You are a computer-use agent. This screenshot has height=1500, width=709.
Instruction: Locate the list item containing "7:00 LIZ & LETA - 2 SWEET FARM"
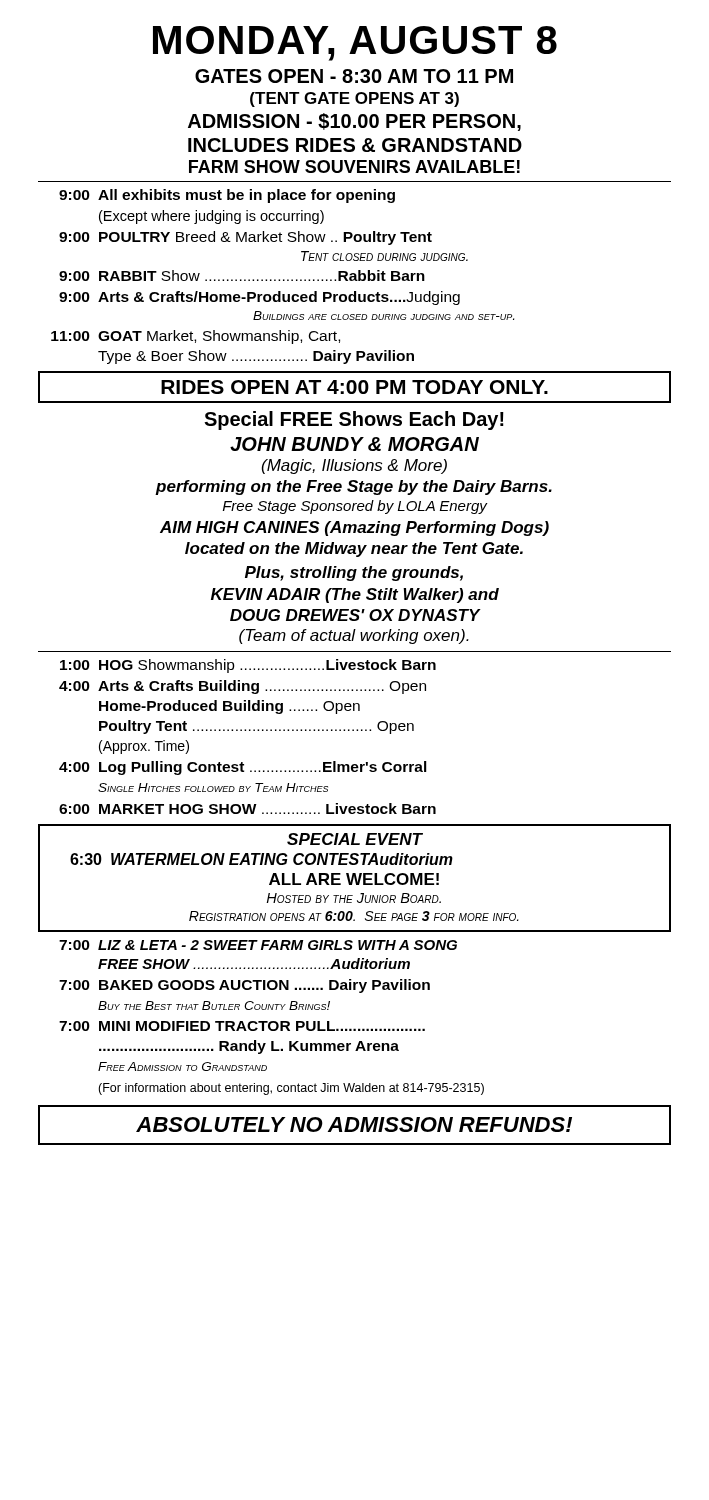(354, 954)
